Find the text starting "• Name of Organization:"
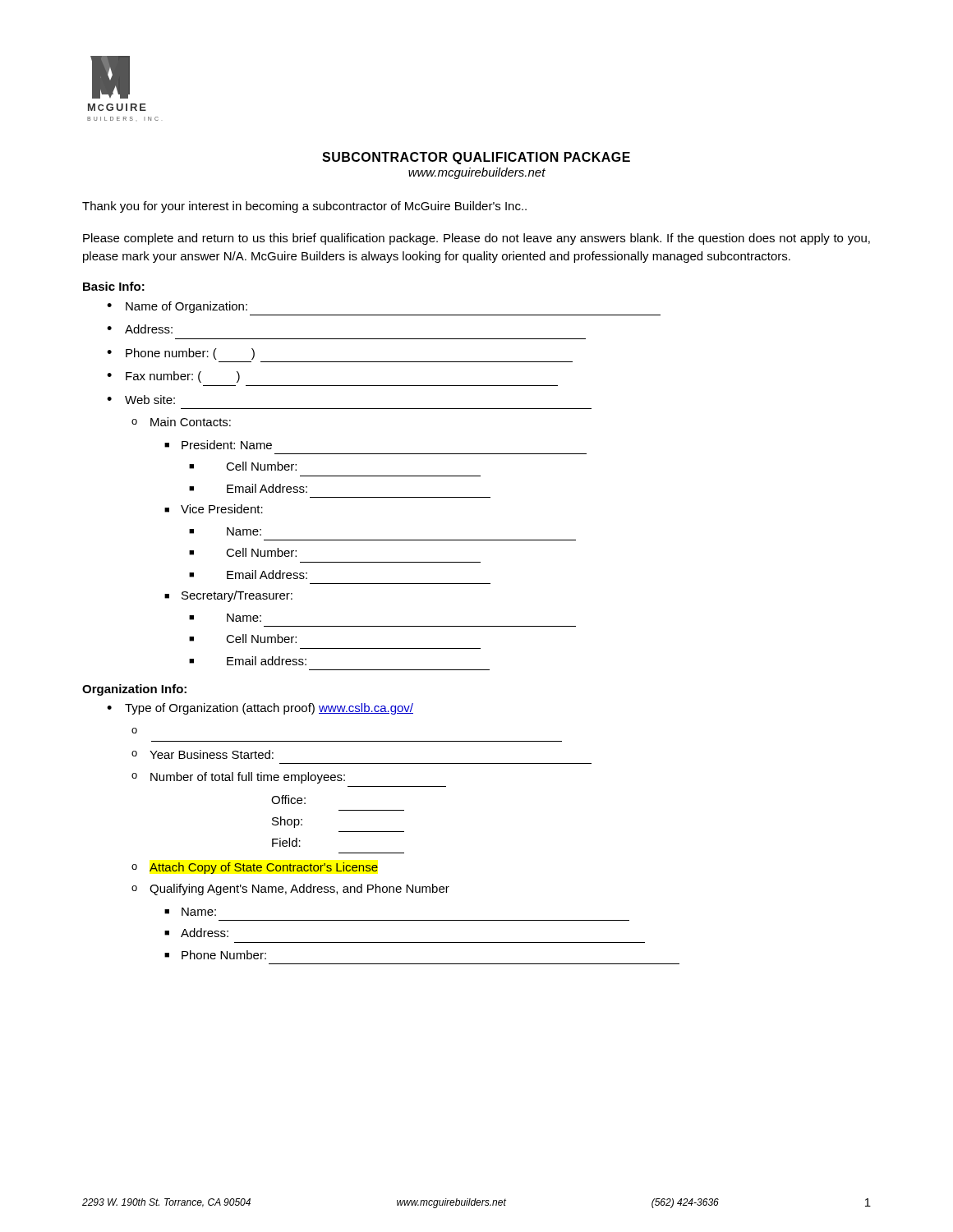 click(x=489, y=306)
